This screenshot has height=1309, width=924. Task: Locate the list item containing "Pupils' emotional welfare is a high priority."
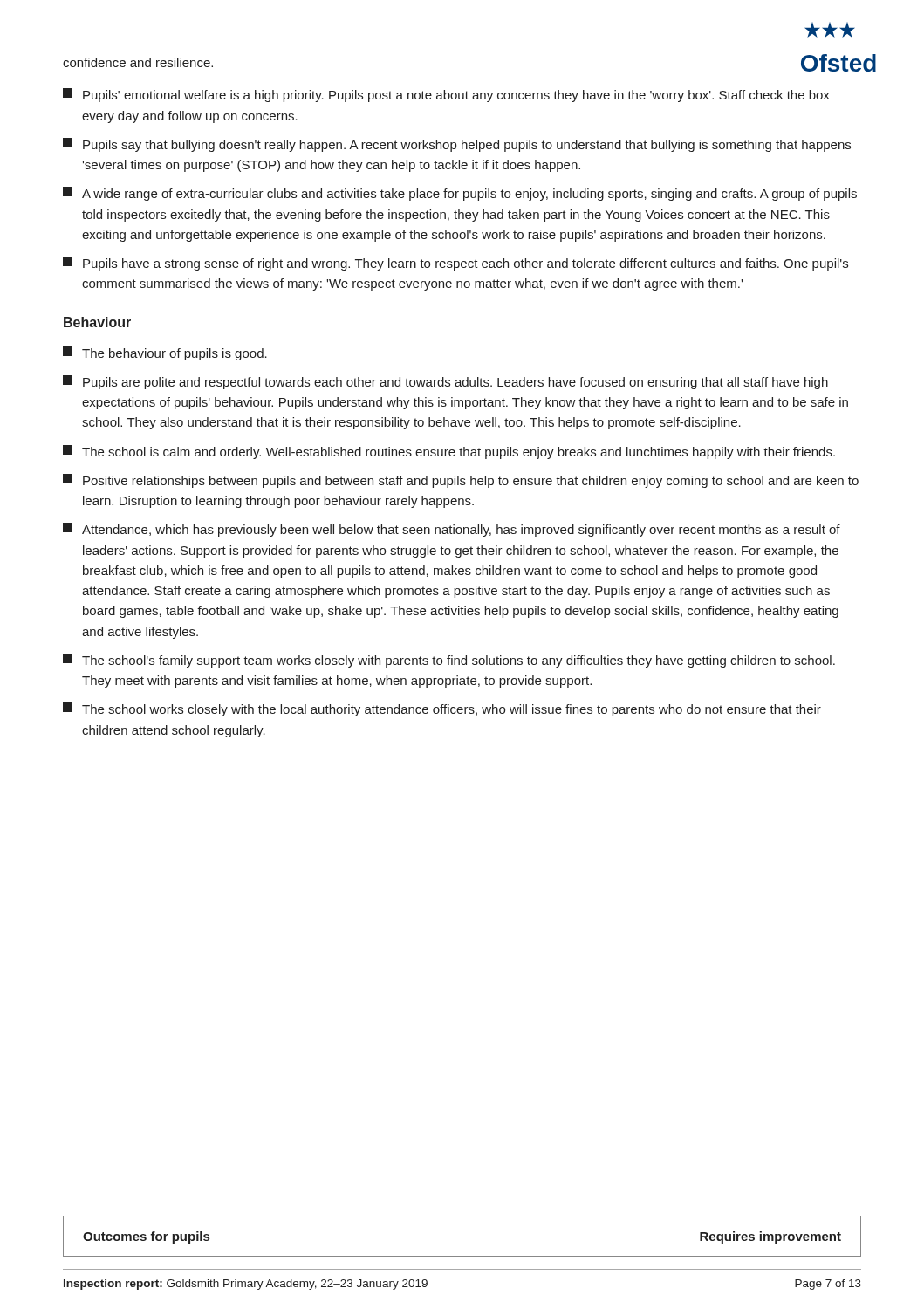click(462, 105)
